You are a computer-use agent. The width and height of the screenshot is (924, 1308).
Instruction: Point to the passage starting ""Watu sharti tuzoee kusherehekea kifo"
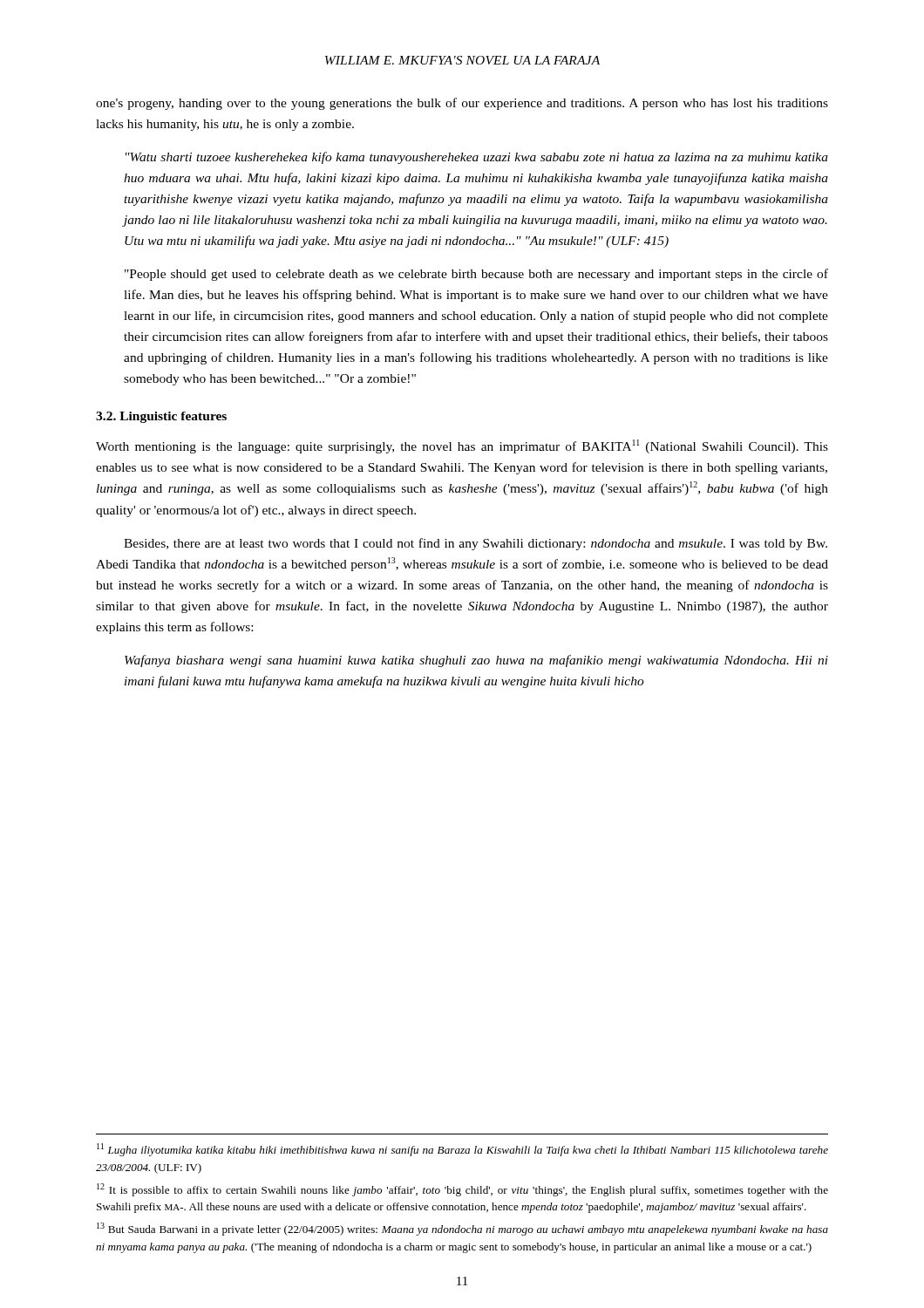(476, 198)
